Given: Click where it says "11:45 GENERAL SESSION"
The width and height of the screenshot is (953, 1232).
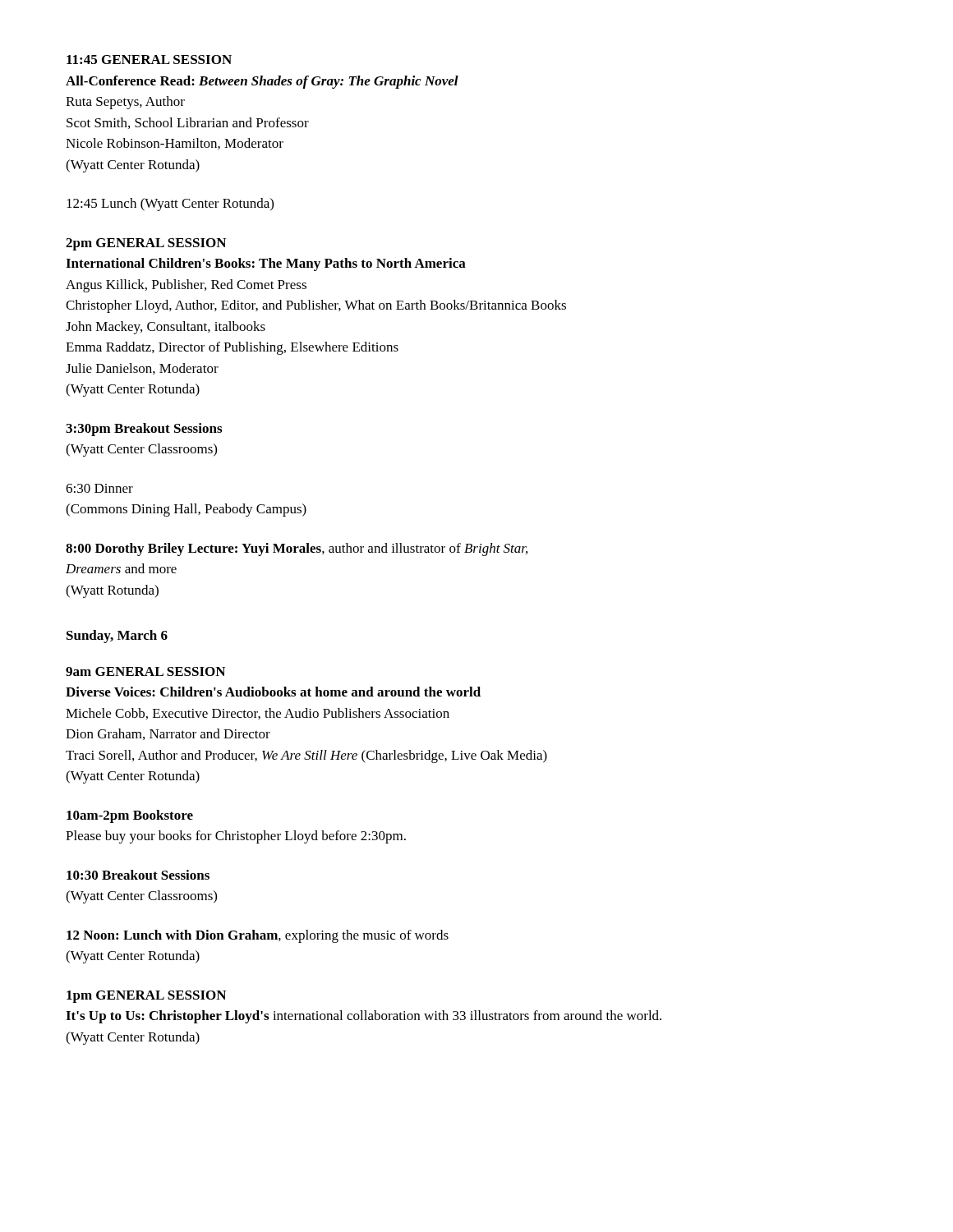Looking at the screenshot, I should tap(149, 60).
